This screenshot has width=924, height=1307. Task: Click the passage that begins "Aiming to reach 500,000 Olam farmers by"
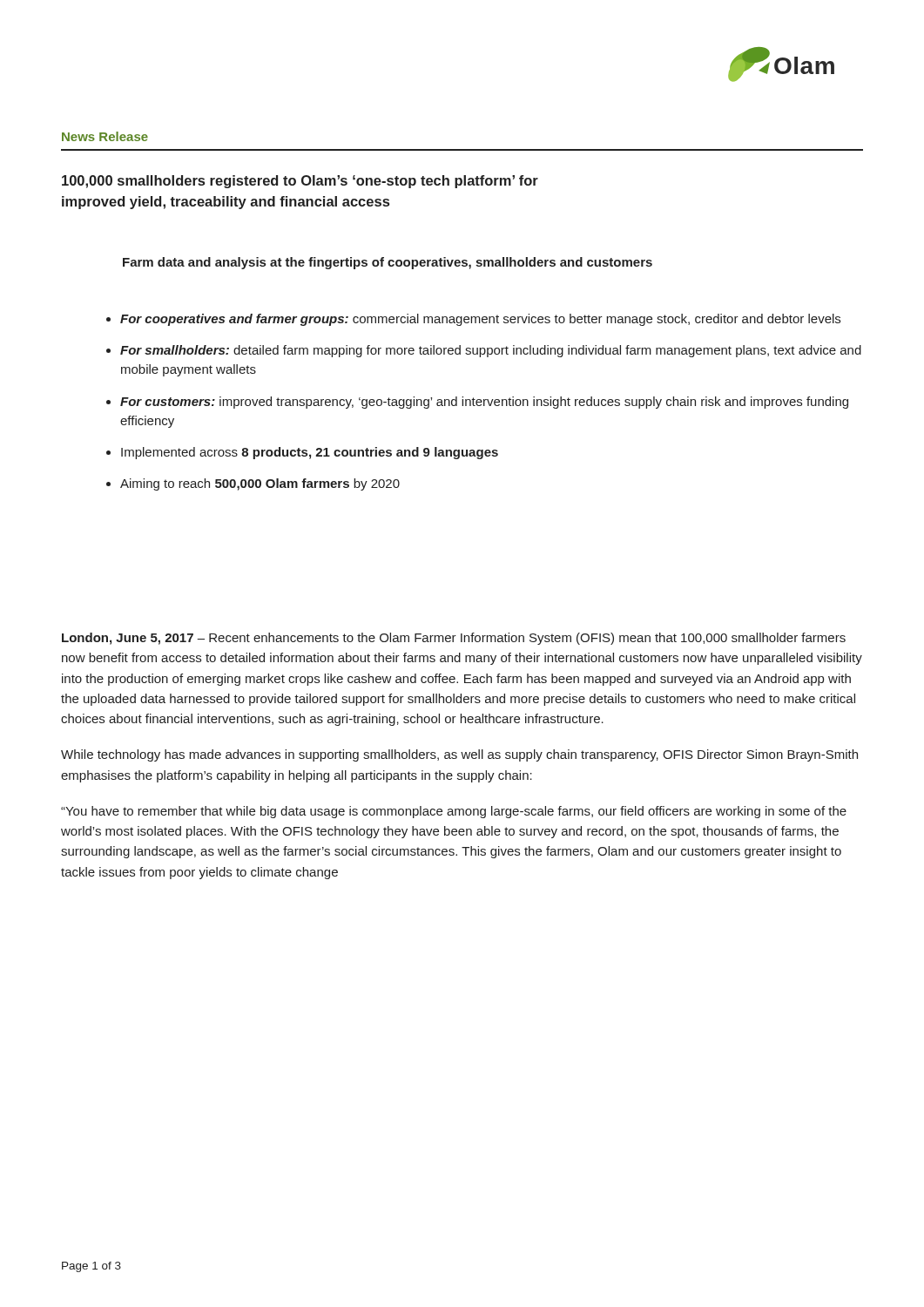coord(260,483)
